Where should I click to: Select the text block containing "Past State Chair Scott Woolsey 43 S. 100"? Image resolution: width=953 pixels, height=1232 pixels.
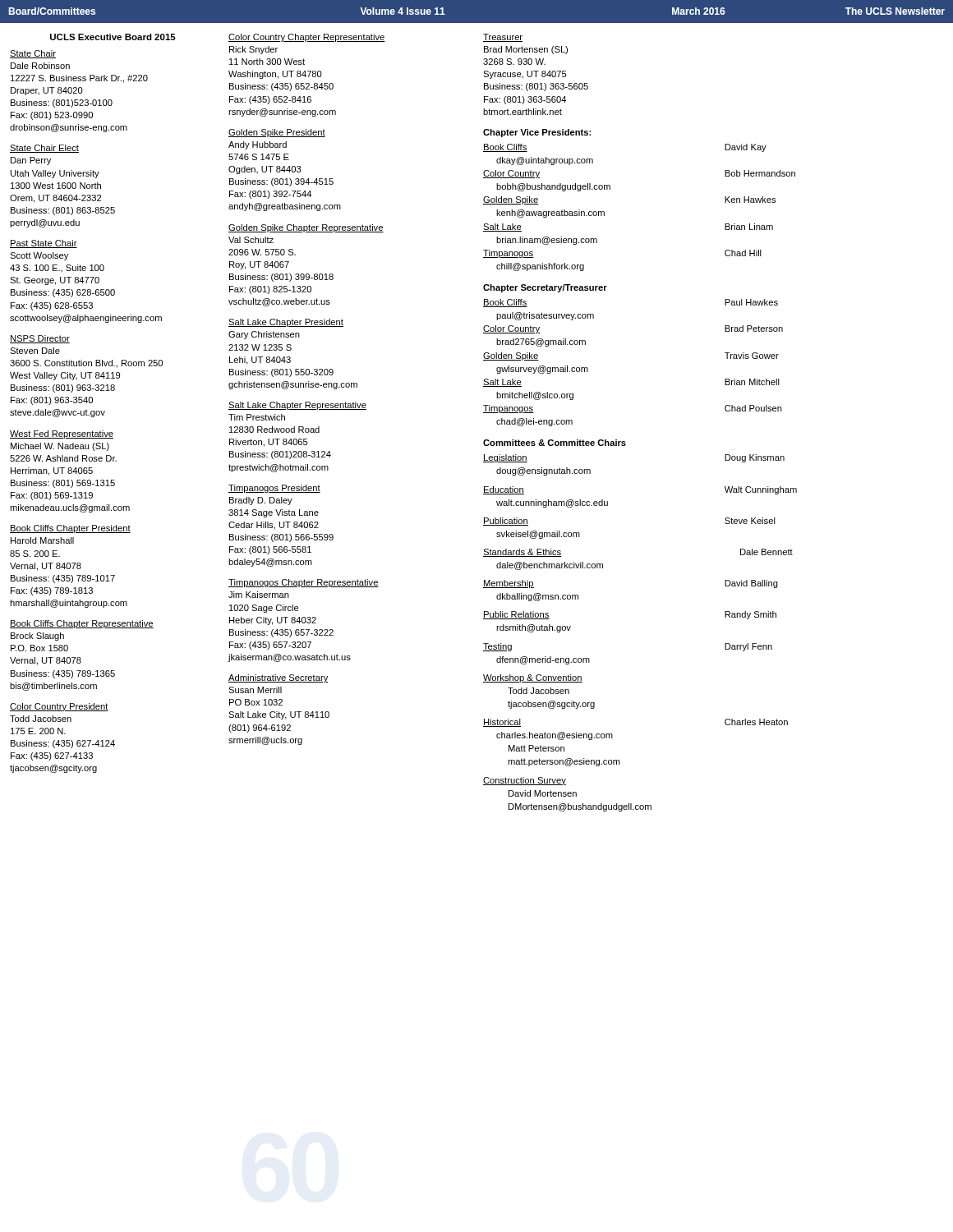86,280
